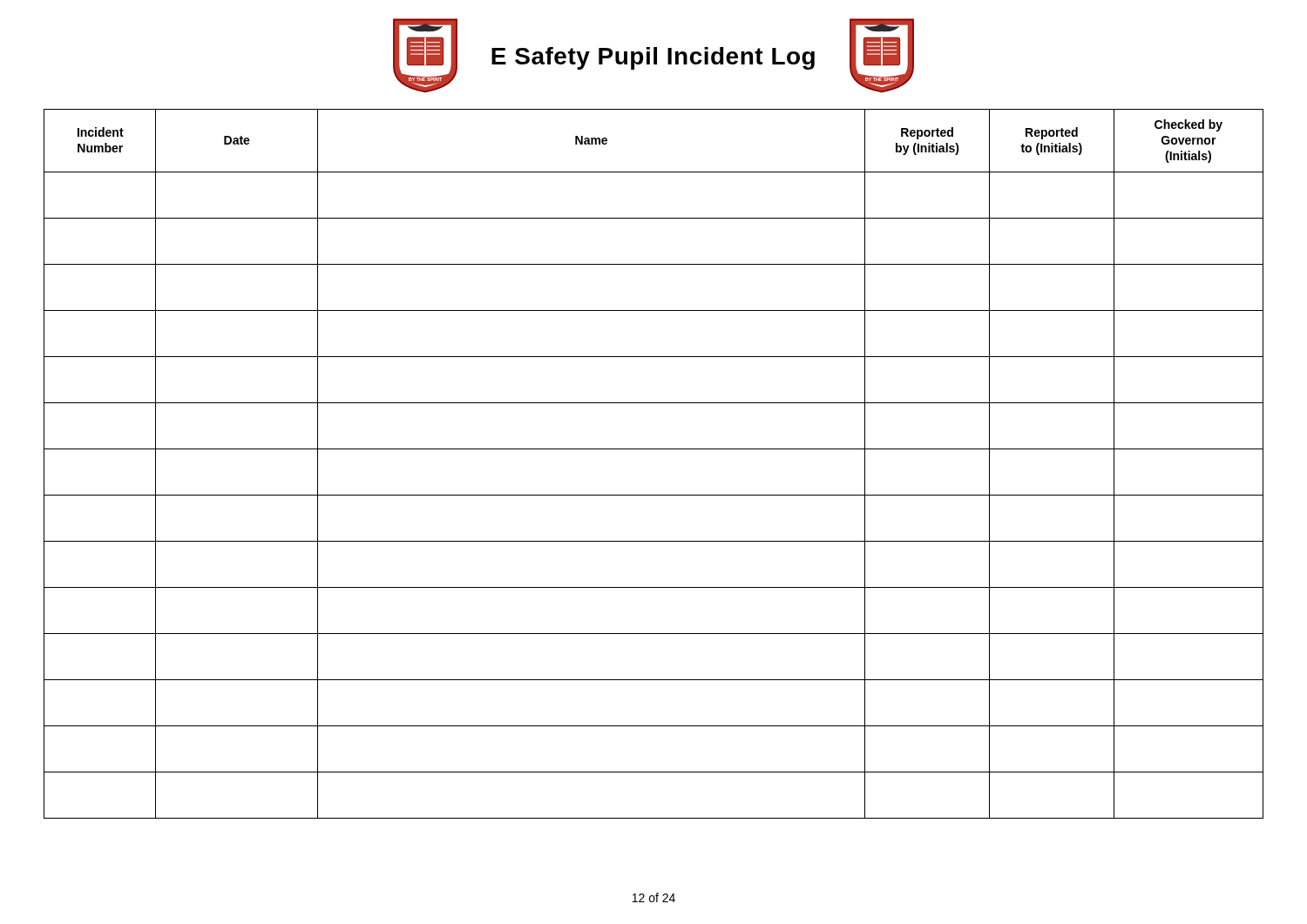Locate the table with the text "Reported by (Initials)"
Image resolution: width=1307 pixels, height=924 pixels.
tap(654, 464)
